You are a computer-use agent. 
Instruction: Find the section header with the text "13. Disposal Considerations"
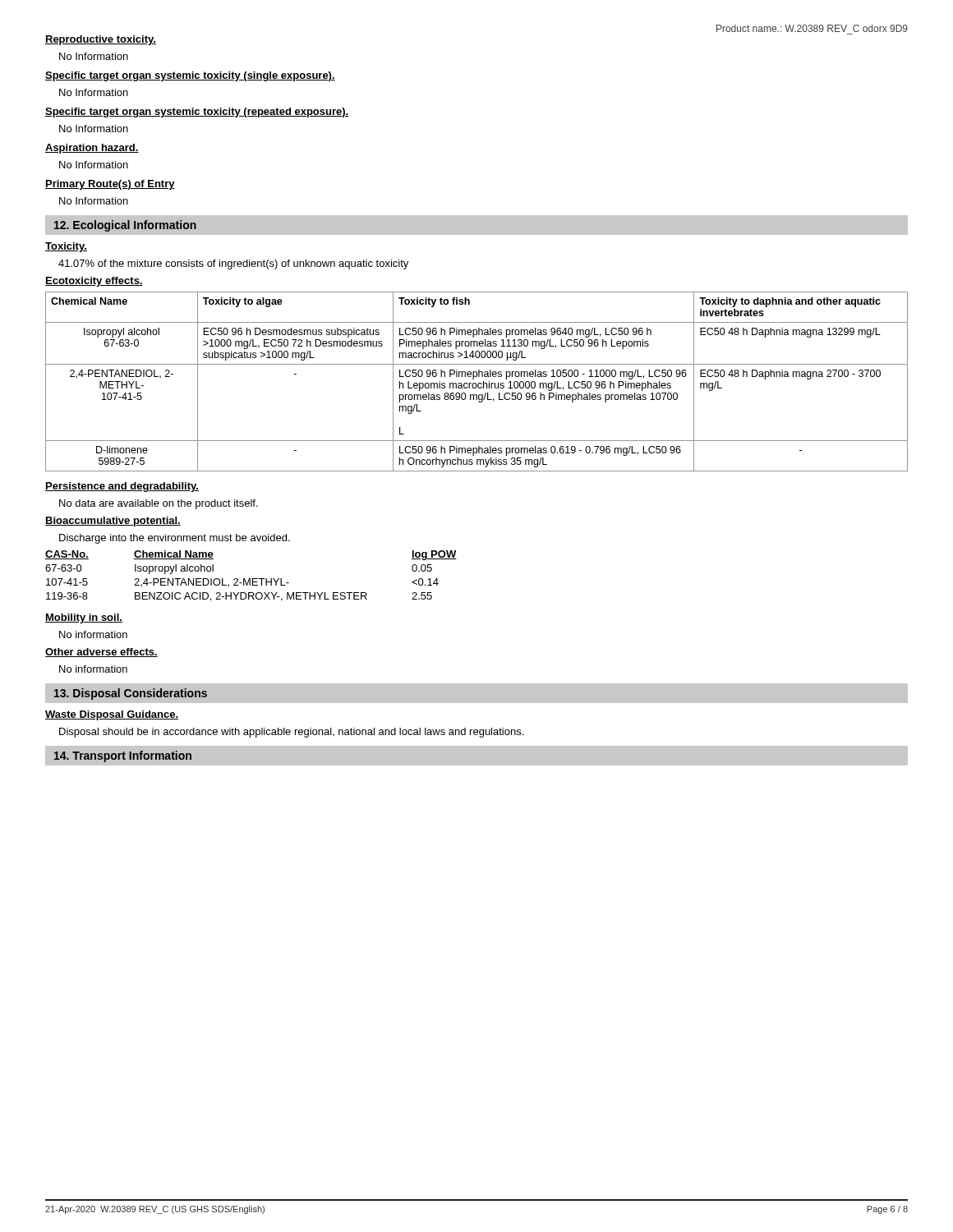coord(130,693)
